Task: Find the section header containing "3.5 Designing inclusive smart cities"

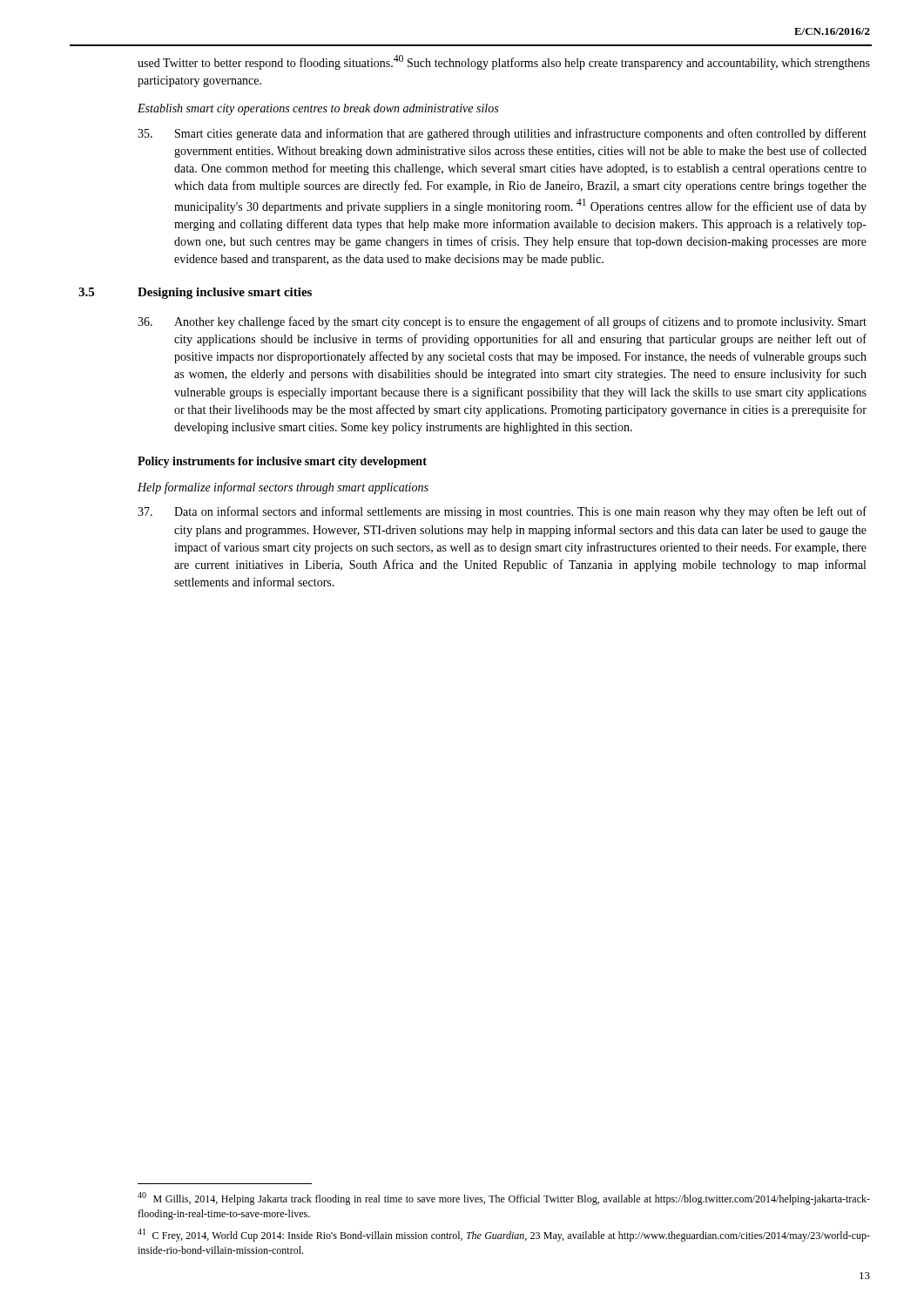Action: click(225, 292)
